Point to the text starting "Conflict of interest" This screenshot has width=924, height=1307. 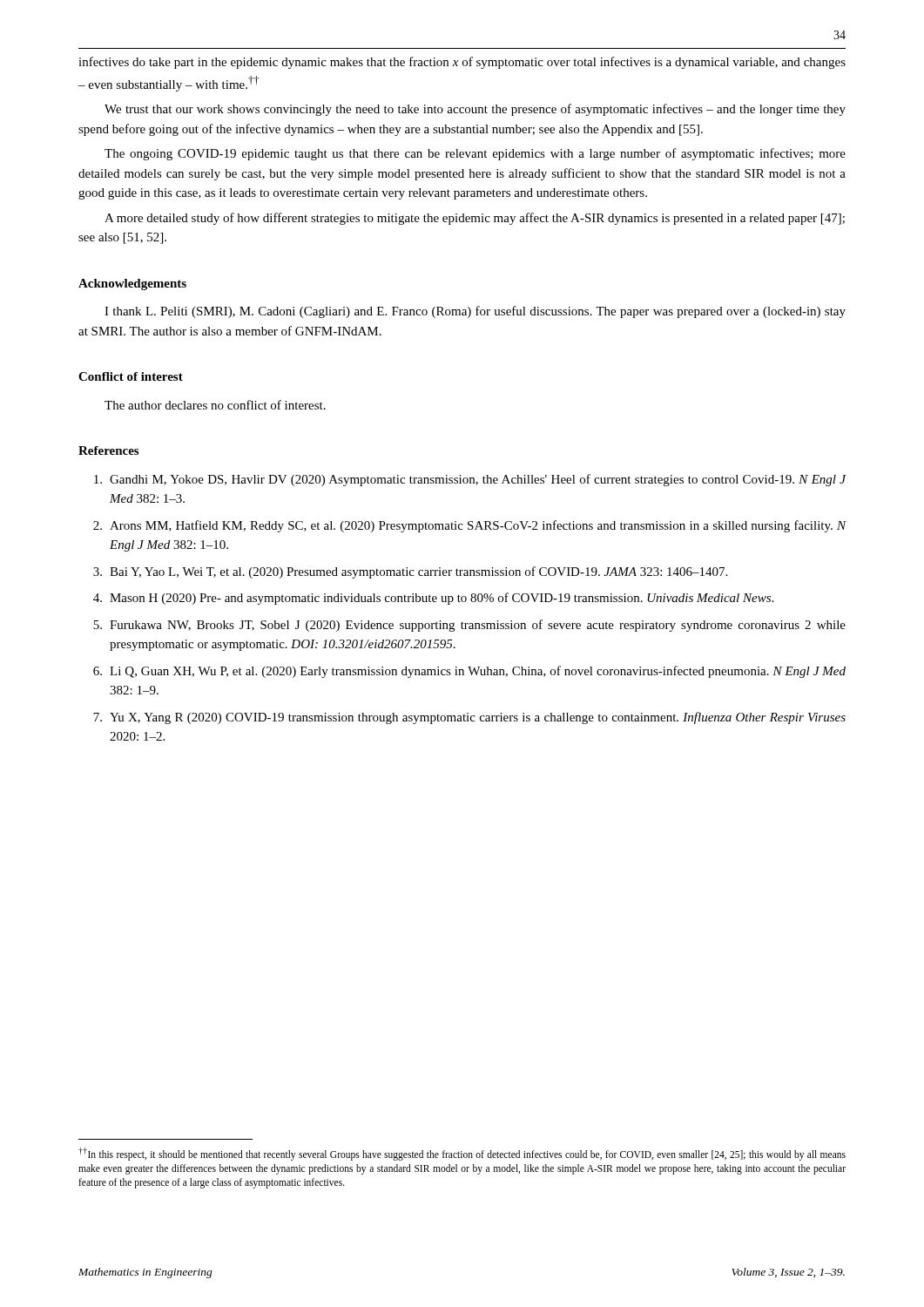[x=130, y=376]
